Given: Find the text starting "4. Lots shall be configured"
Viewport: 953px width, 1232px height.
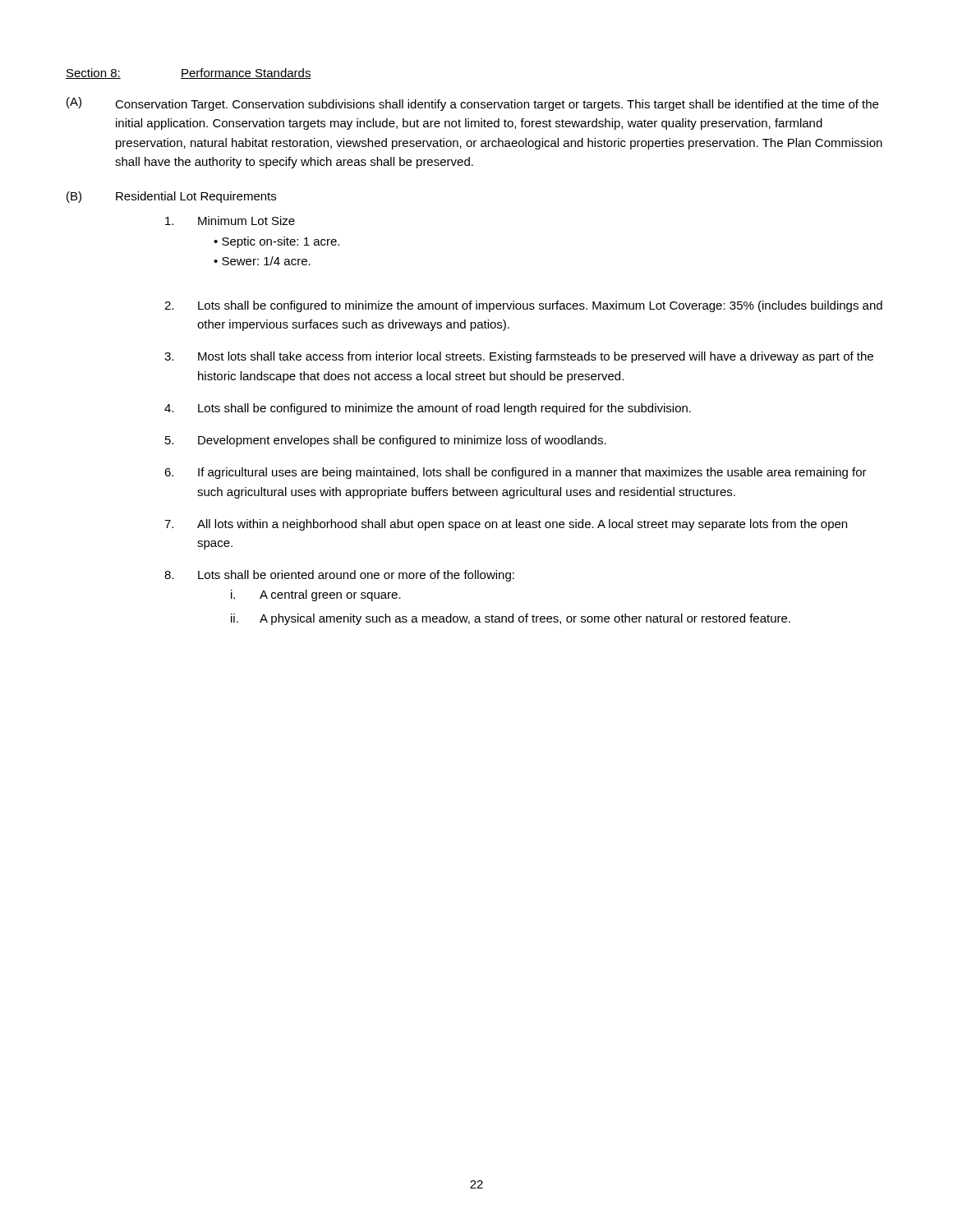Looking at the screenshot, I should (526, 408).
